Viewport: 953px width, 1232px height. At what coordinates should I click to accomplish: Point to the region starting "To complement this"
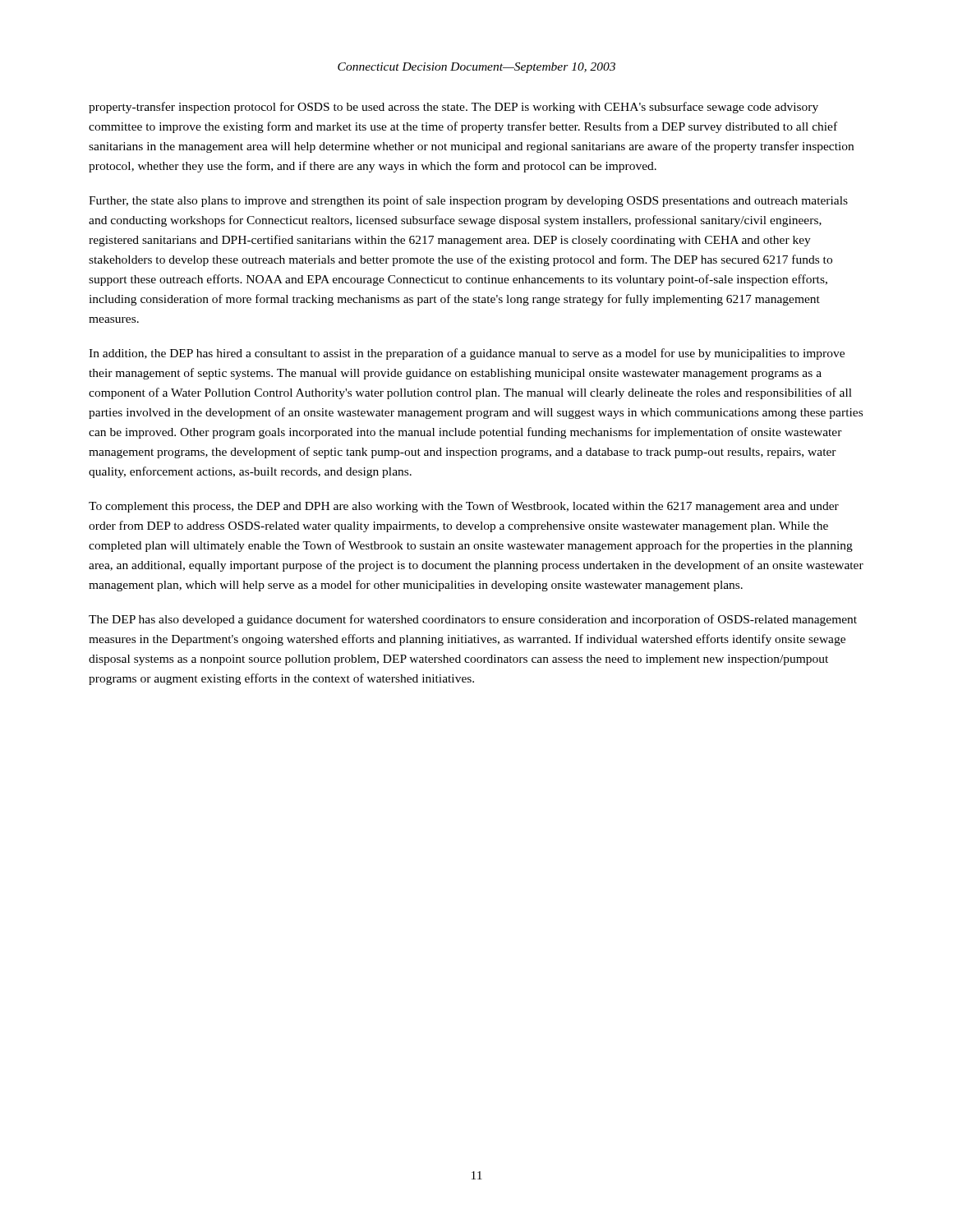point(476,545)
